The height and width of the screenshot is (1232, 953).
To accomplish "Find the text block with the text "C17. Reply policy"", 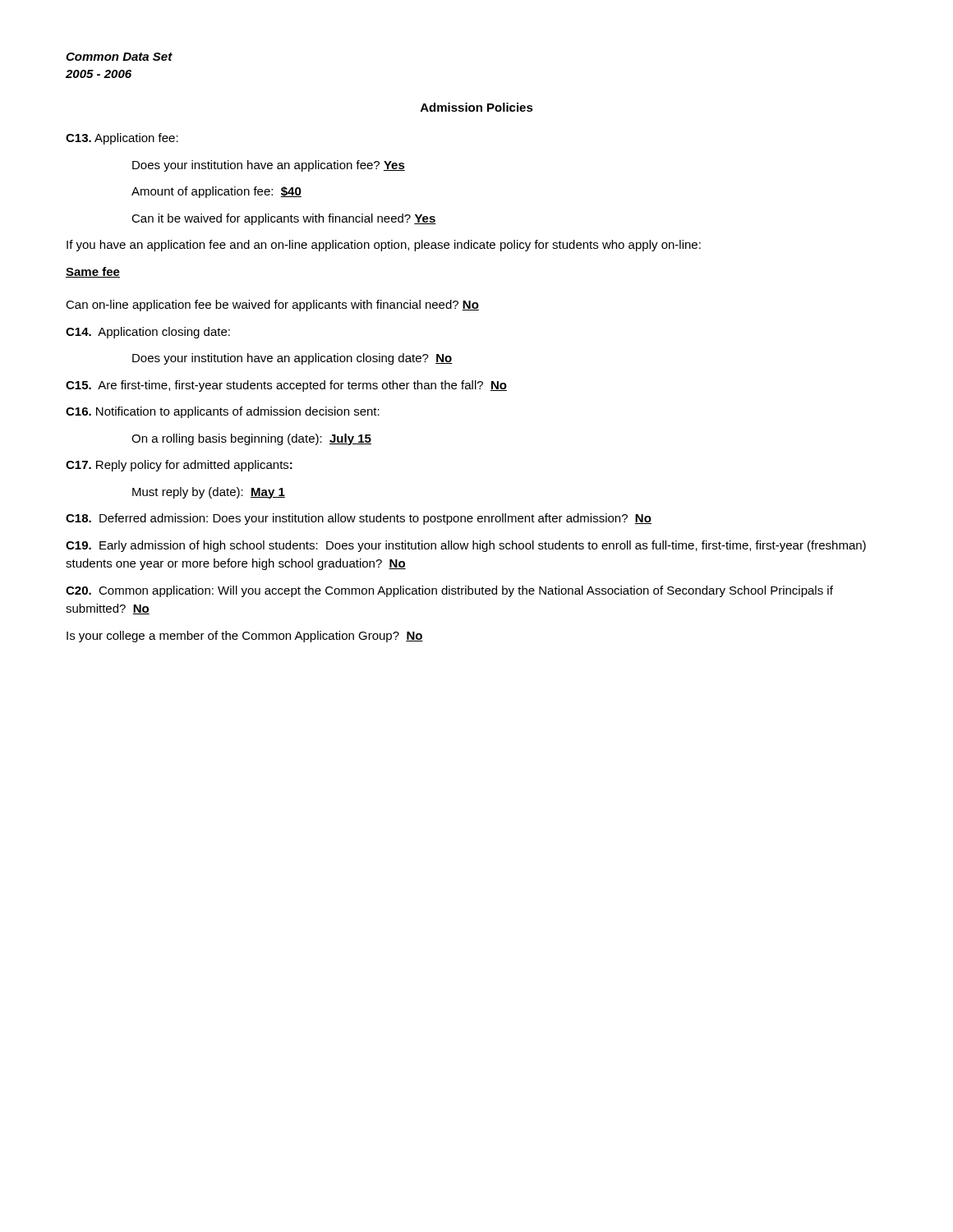I will (x=179, y=464).
